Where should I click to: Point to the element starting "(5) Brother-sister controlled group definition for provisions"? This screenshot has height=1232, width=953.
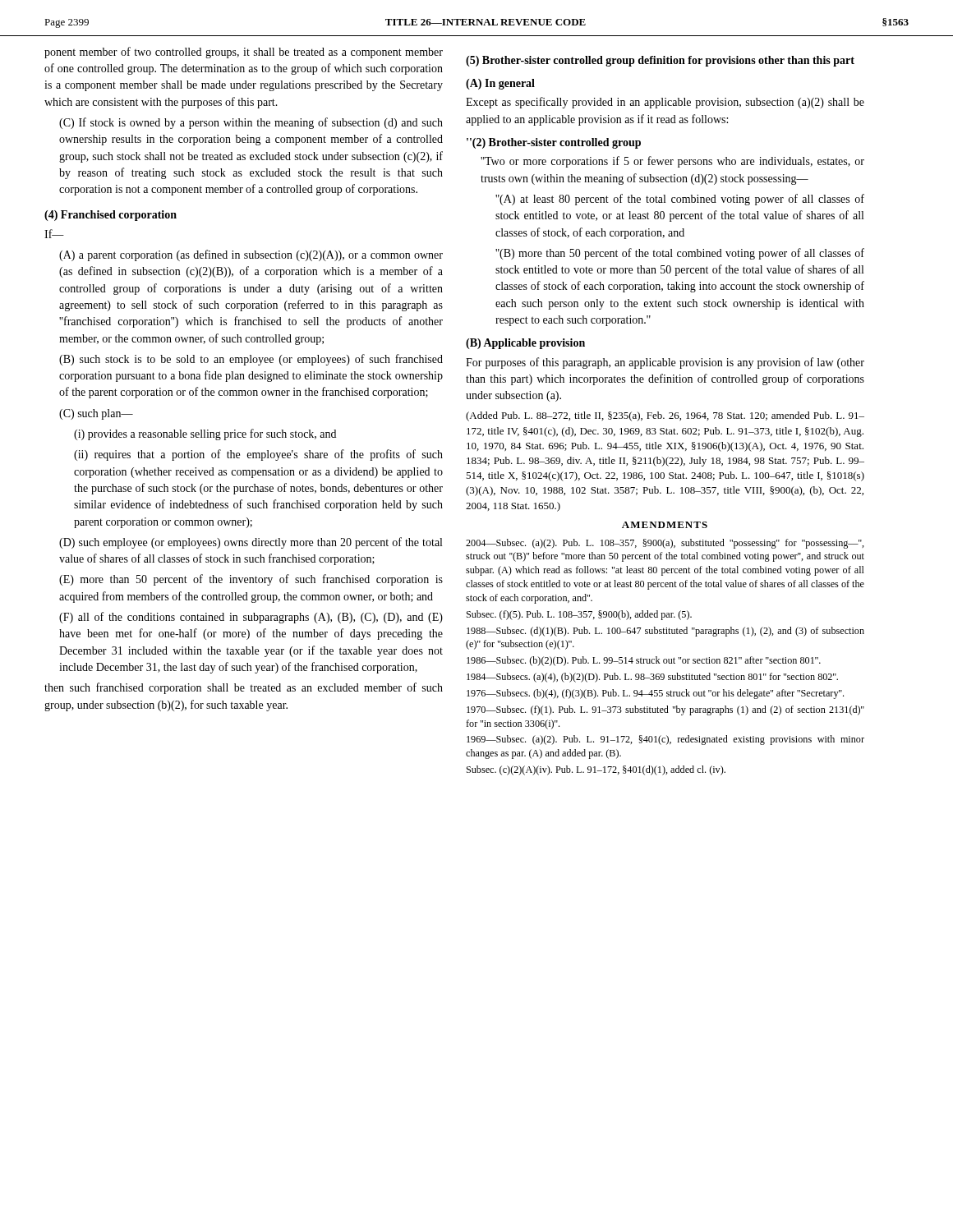tap(660, 60)
